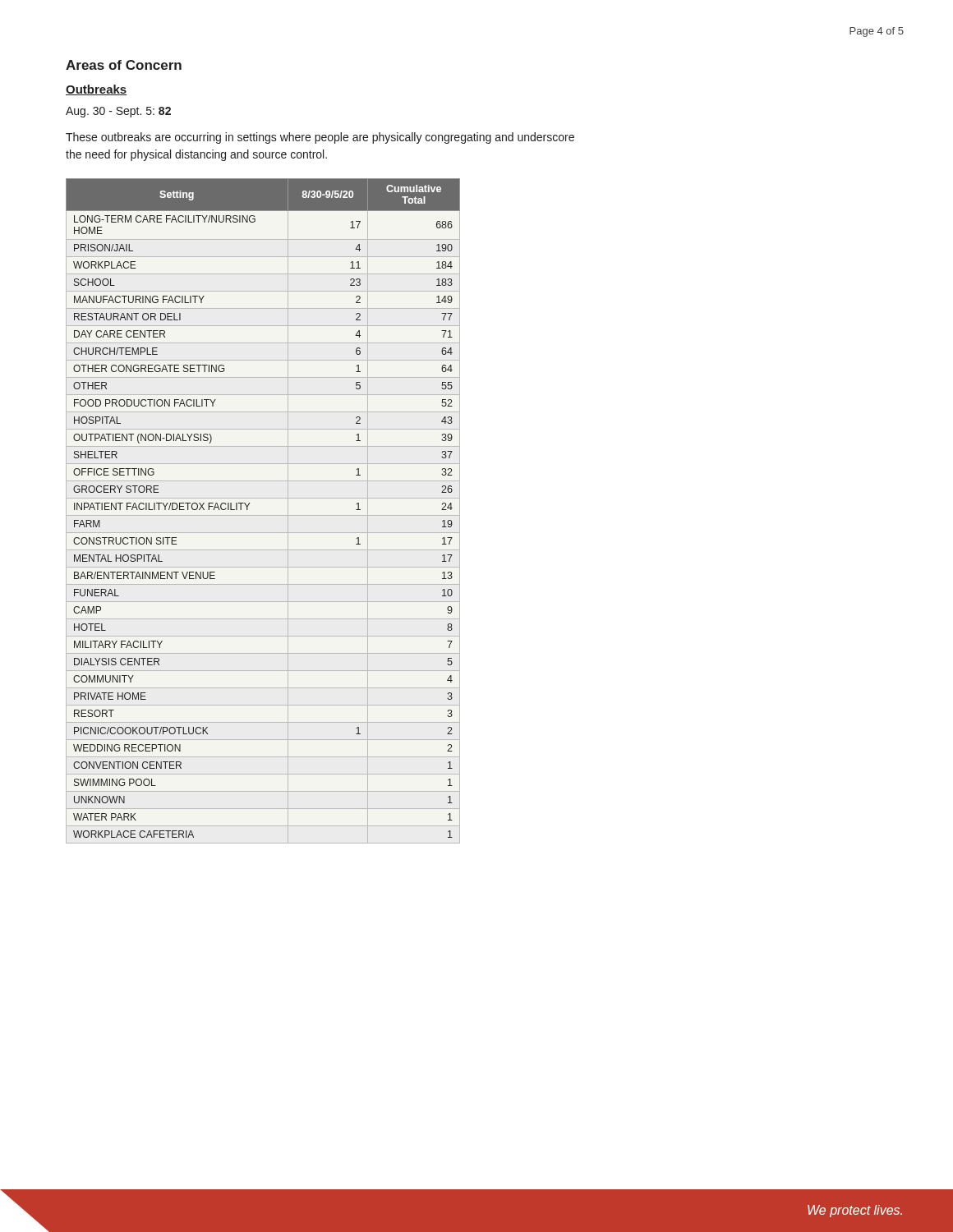Point to the block beginning "These outbreaks are"

pyautogui.click(x=320, y=146)
